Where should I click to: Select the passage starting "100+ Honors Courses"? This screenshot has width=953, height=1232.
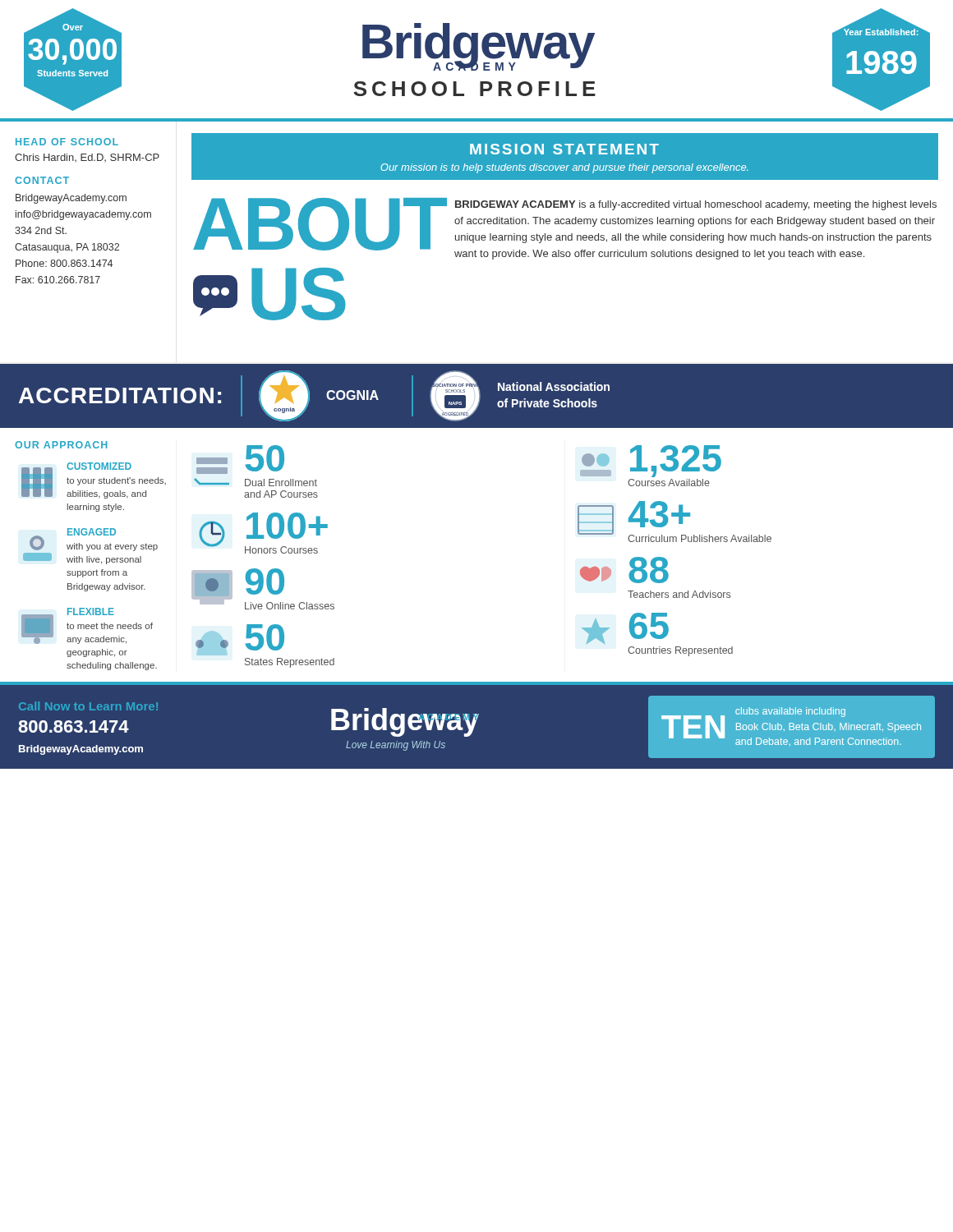pyautogui.click(x=259, y=531)
